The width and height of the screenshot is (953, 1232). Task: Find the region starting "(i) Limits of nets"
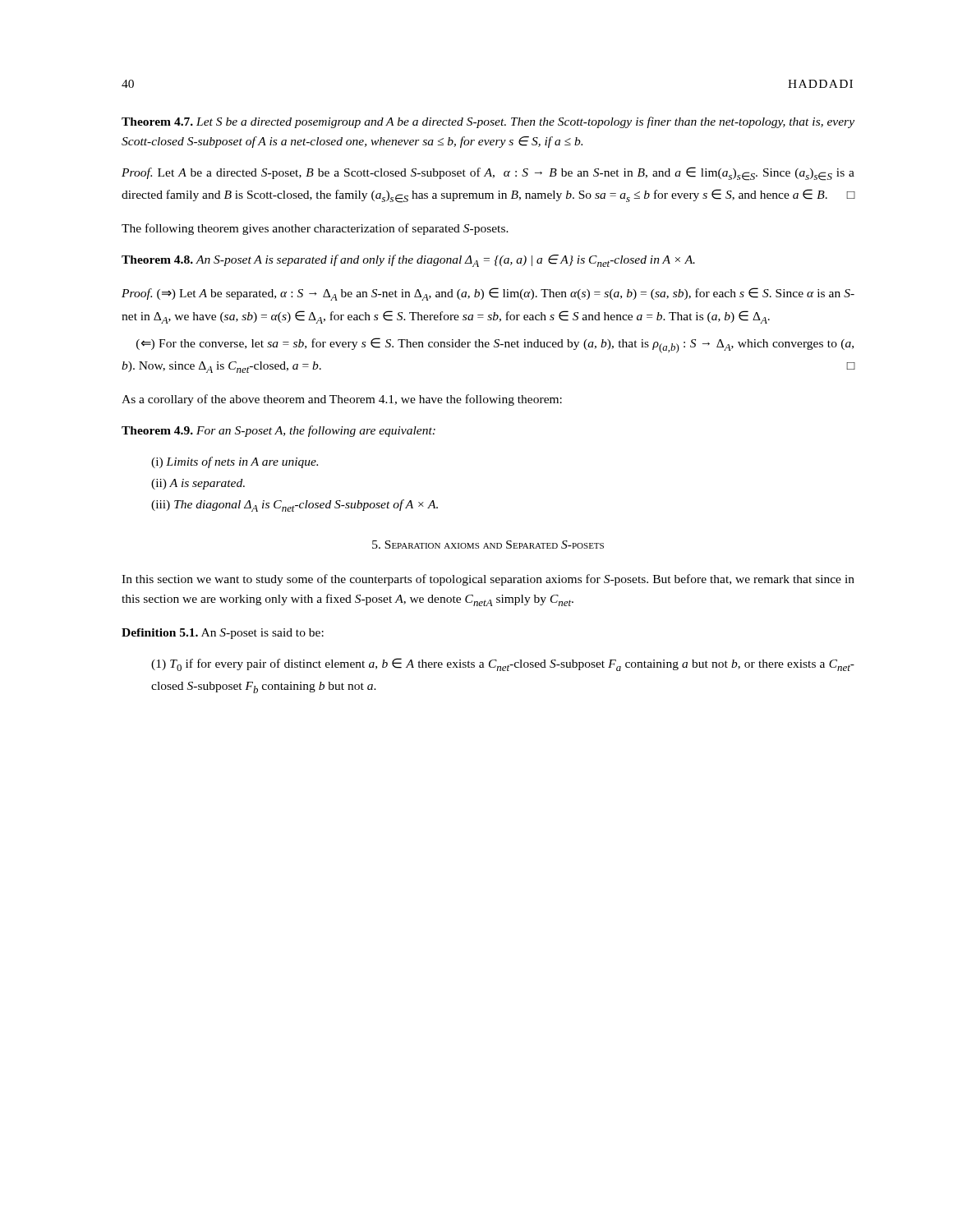pyautogui.click(x=235, y=462)
